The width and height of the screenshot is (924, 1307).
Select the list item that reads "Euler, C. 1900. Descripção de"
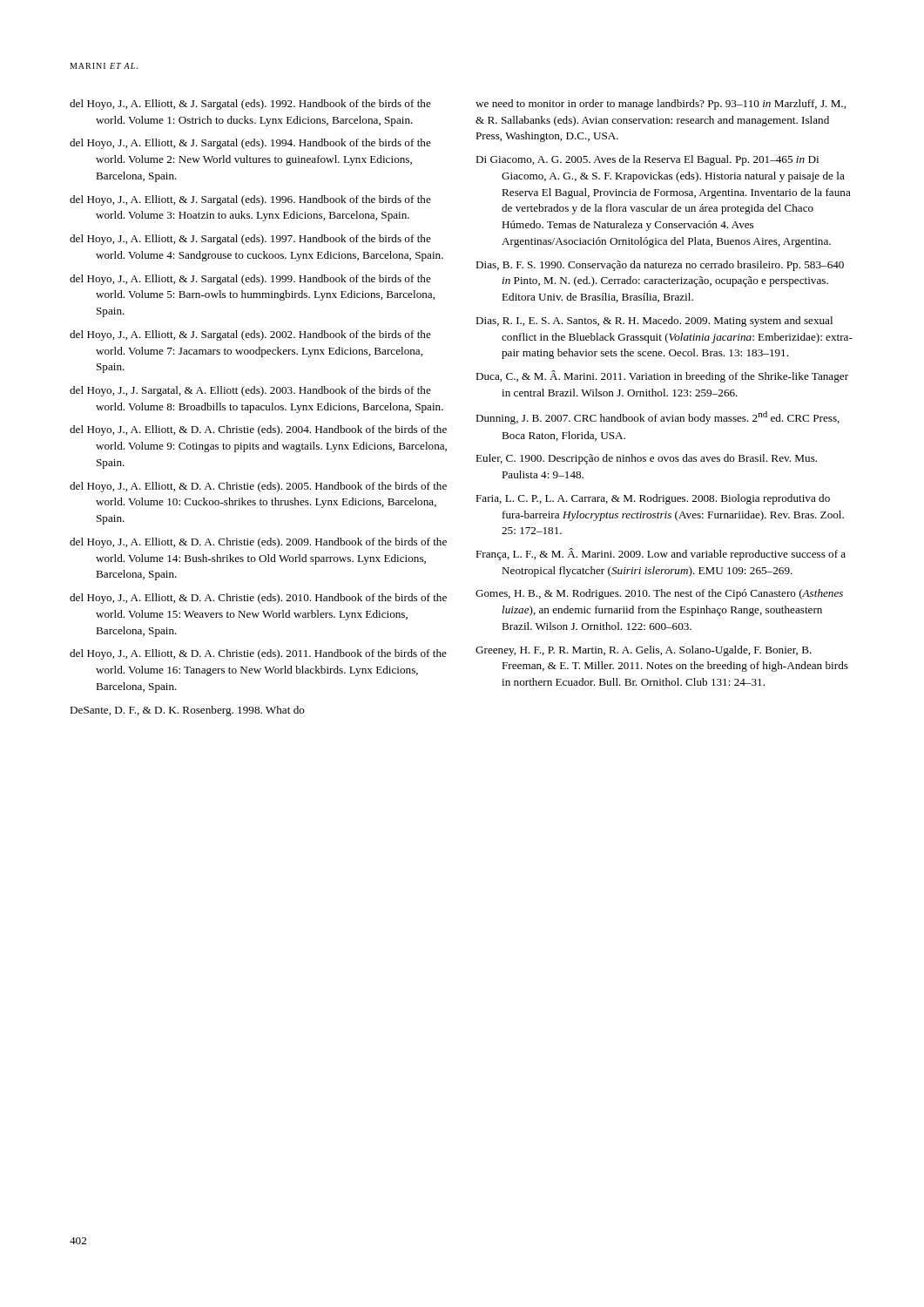(x=647, y=466)
